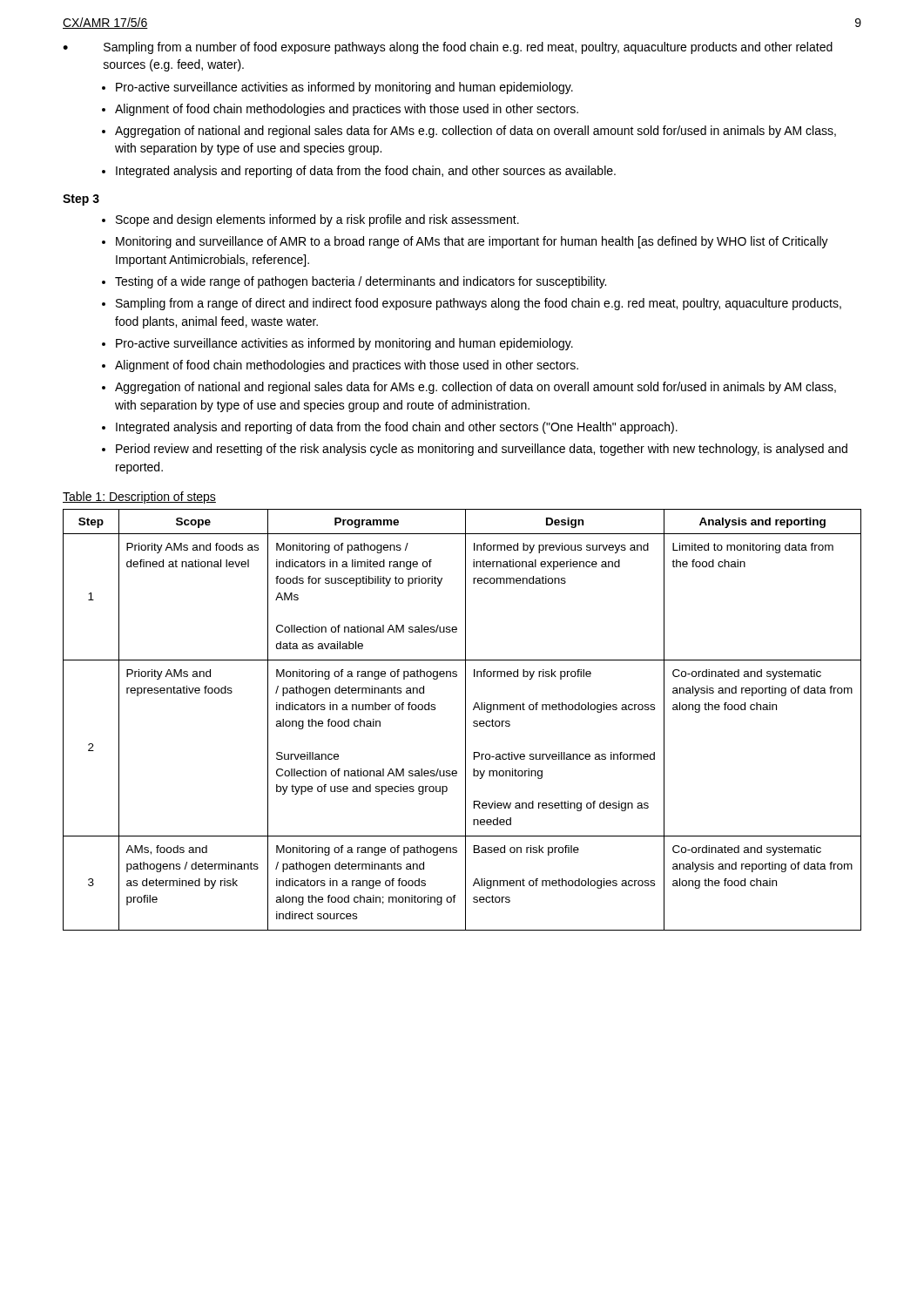Locate the text block starting "Sampling from a range of direct and indirect"
Screen dimensions: 1307x924
coord(478,312)
